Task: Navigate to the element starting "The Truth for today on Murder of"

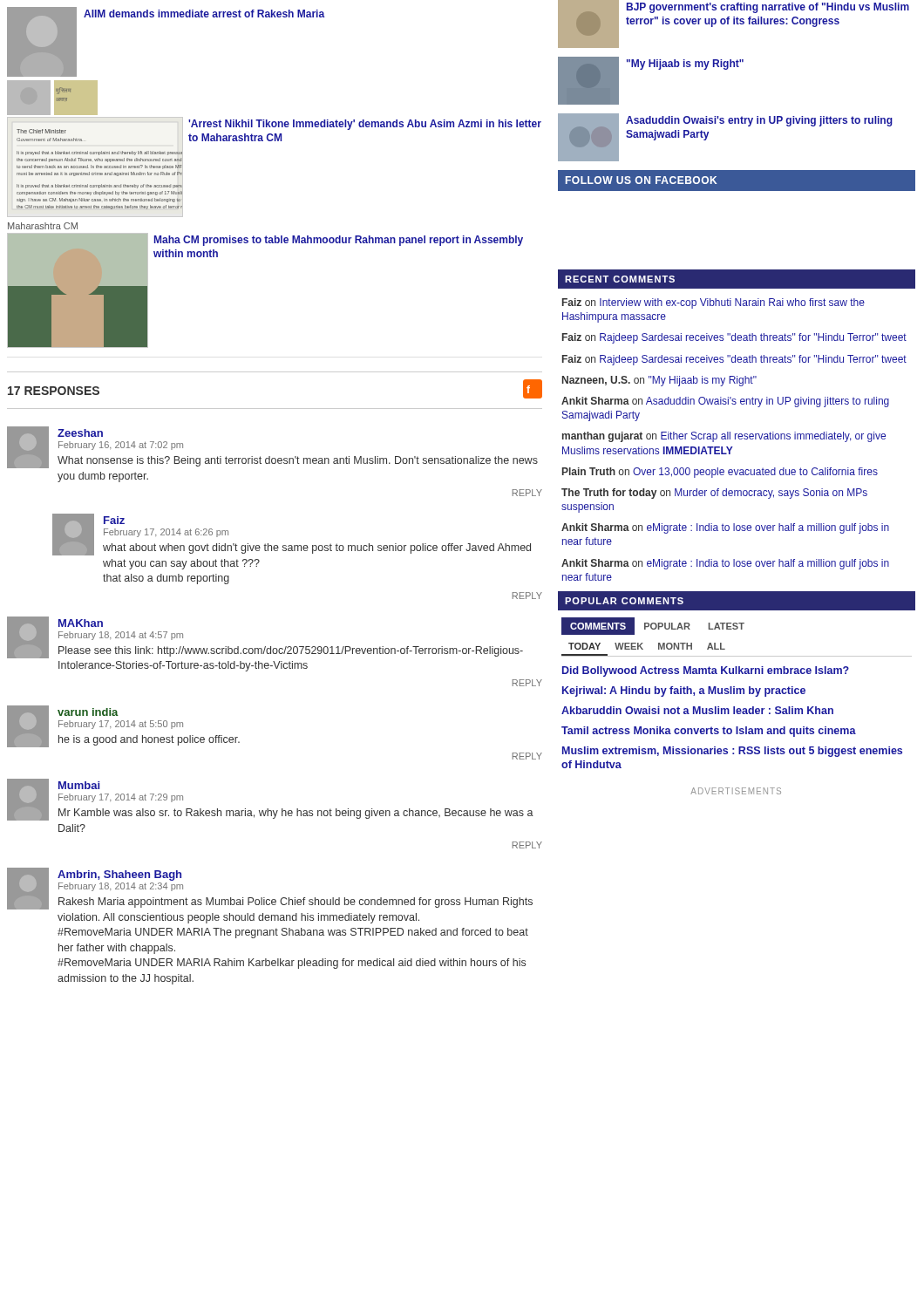Action: (x=714, y=500)
